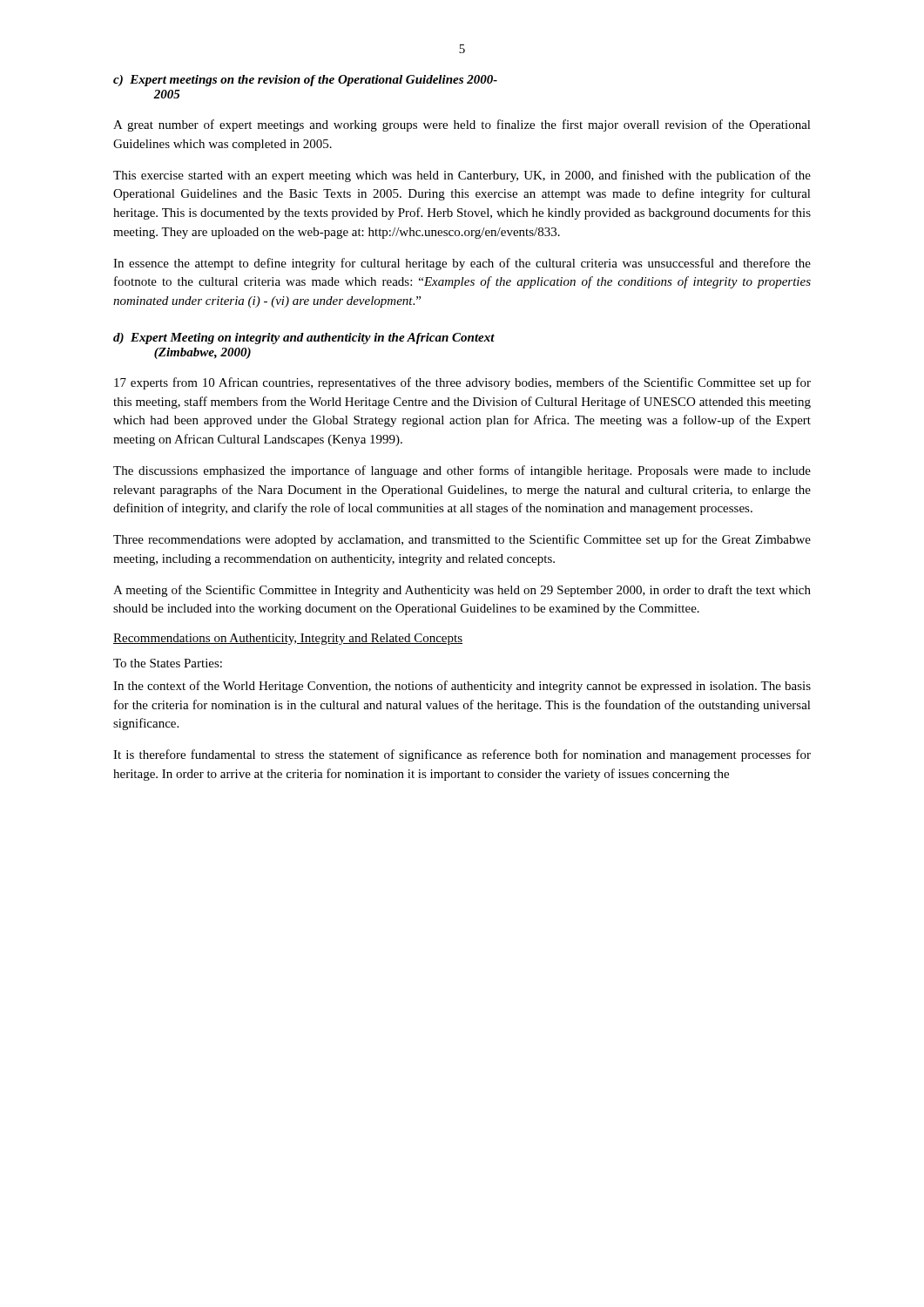
Task: Navigate to the text starting "It is therefore fundamental to stress the"
Action: (462, 765)
